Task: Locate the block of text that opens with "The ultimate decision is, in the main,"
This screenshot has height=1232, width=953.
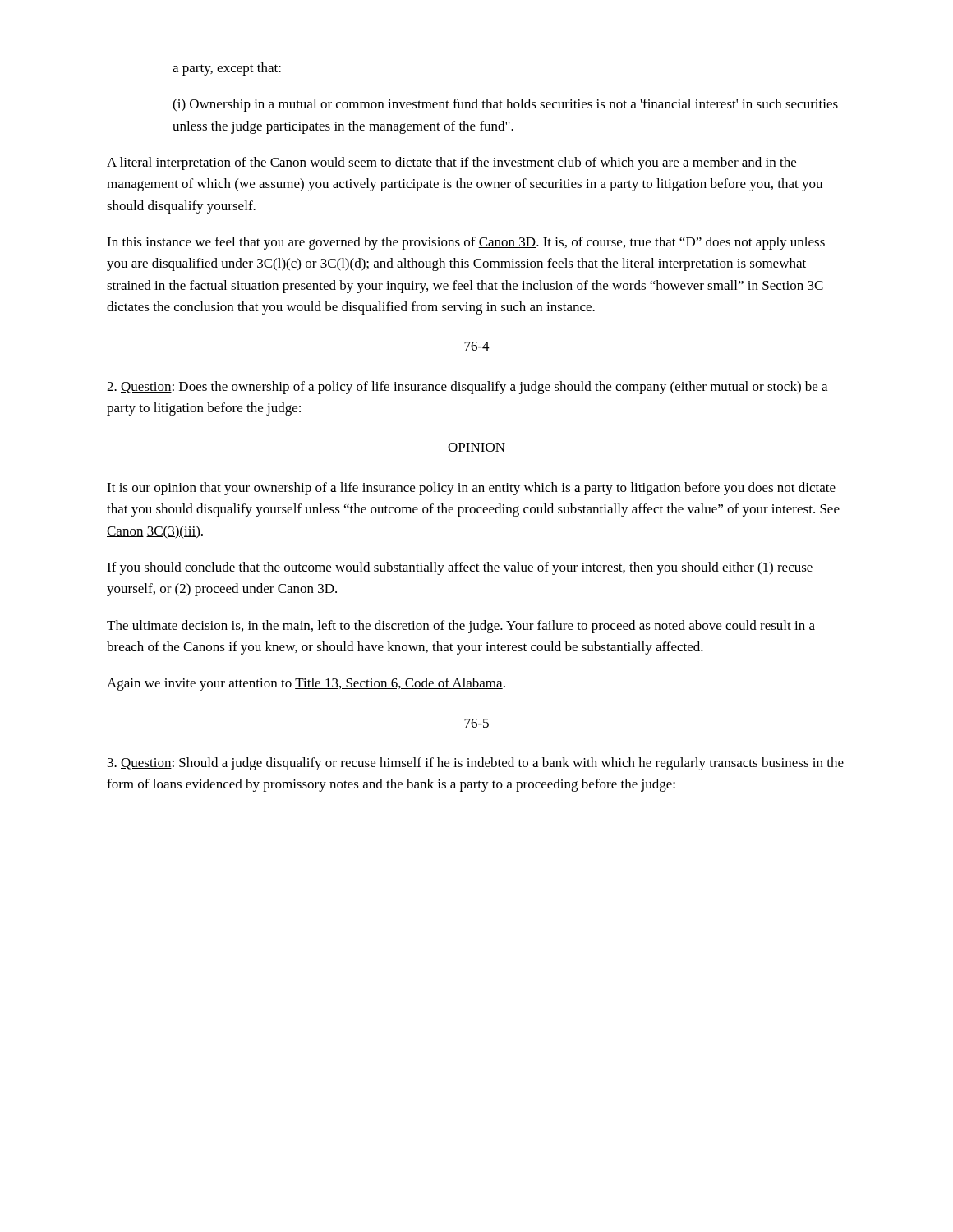Action: (461, 636)
